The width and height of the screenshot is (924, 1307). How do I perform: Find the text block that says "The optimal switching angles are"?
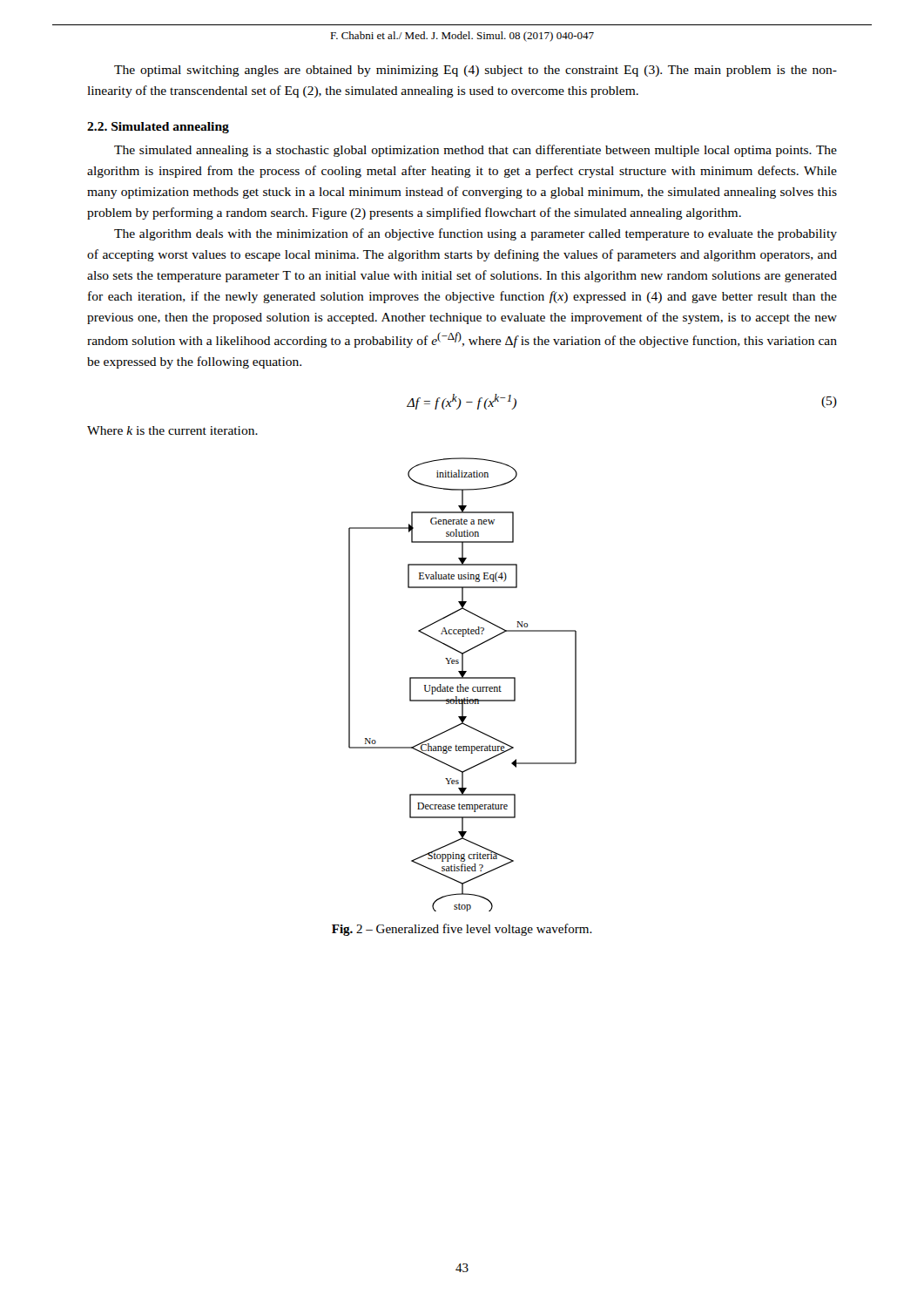click(462, 80)
